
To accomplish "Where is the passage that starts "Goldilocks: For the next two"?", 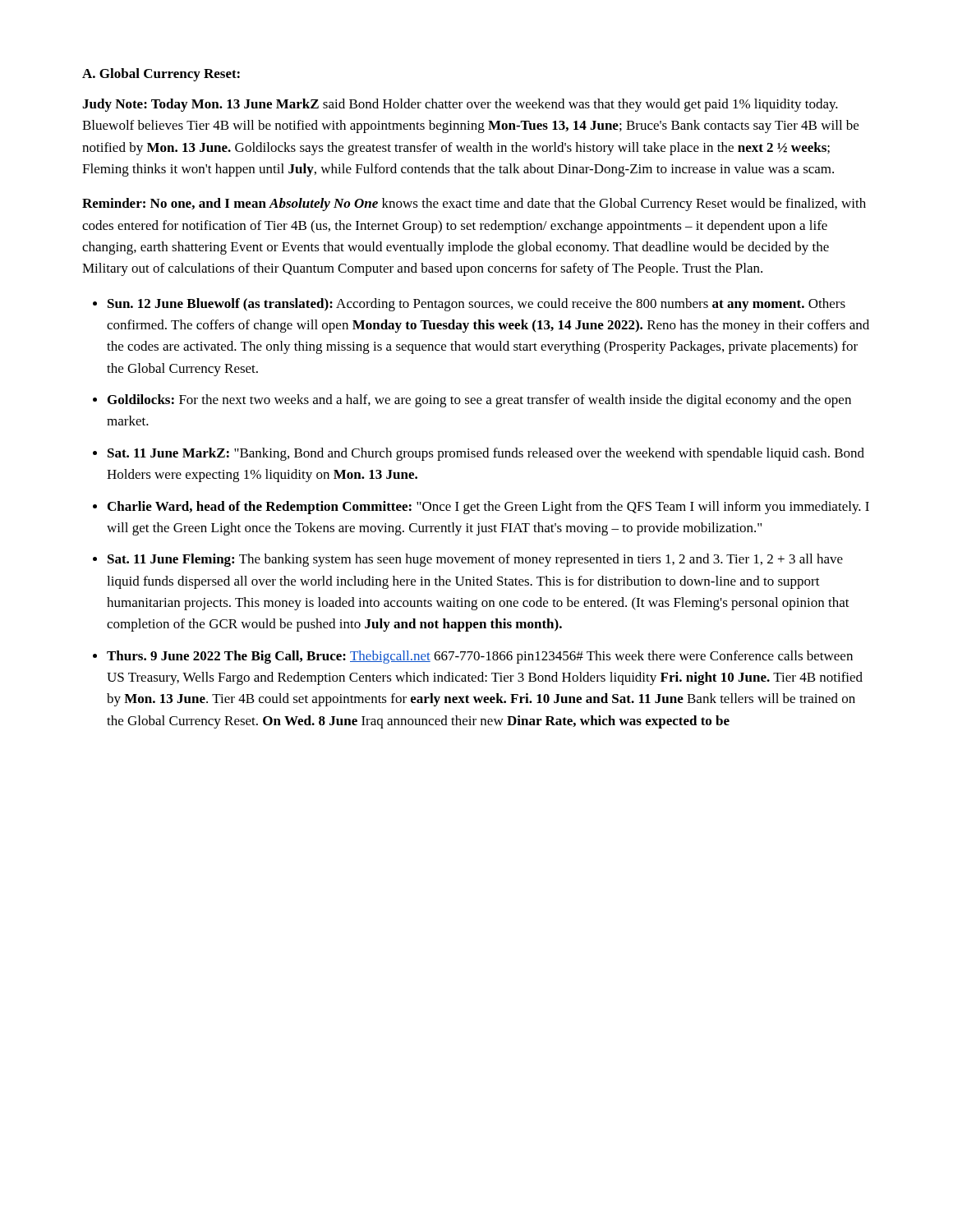I will [x=479, y=411].
